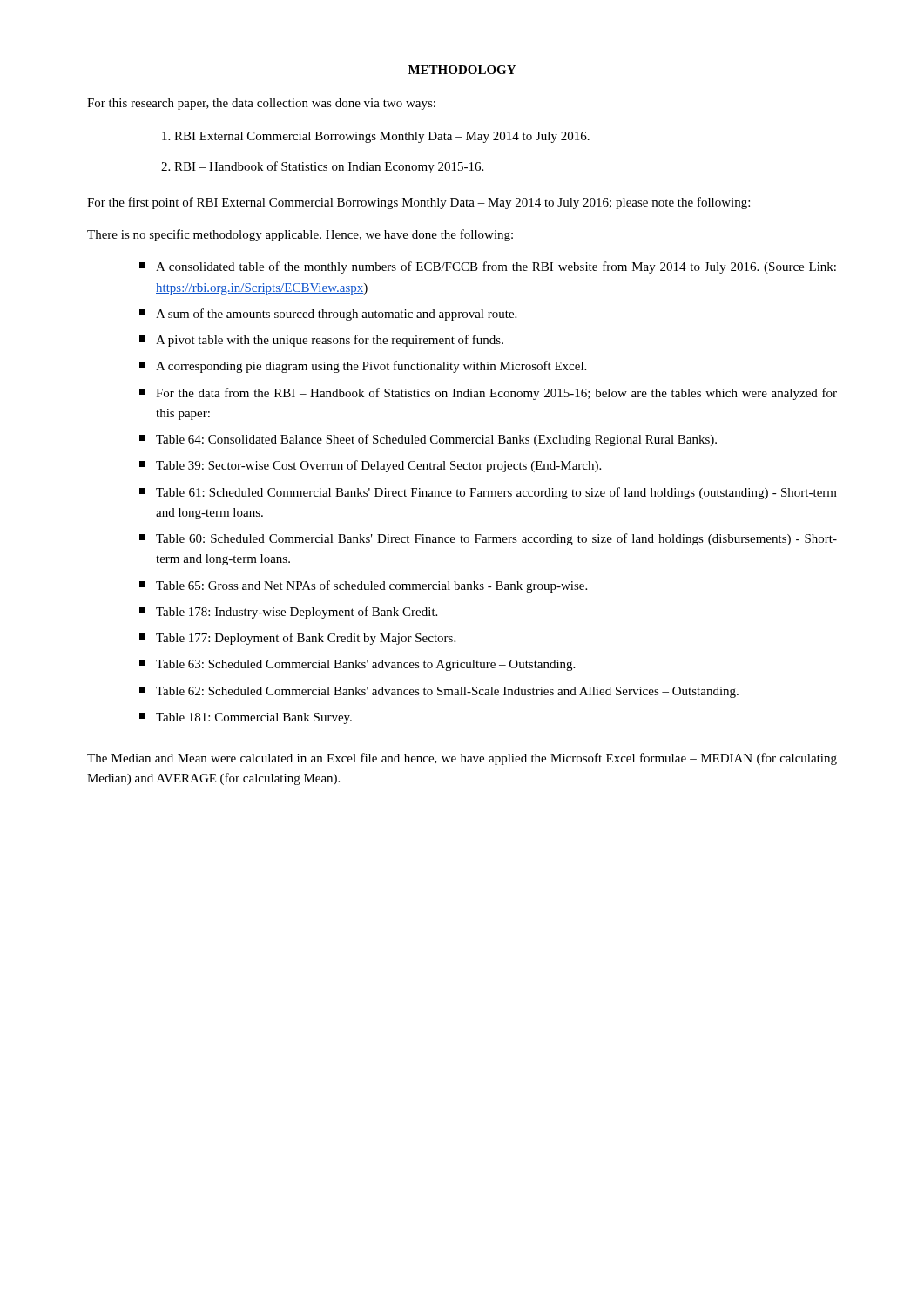924x1307 pixels.
Task: Point to the element starting "Table 178: Industry-wise"
Action: pos(288,613)
